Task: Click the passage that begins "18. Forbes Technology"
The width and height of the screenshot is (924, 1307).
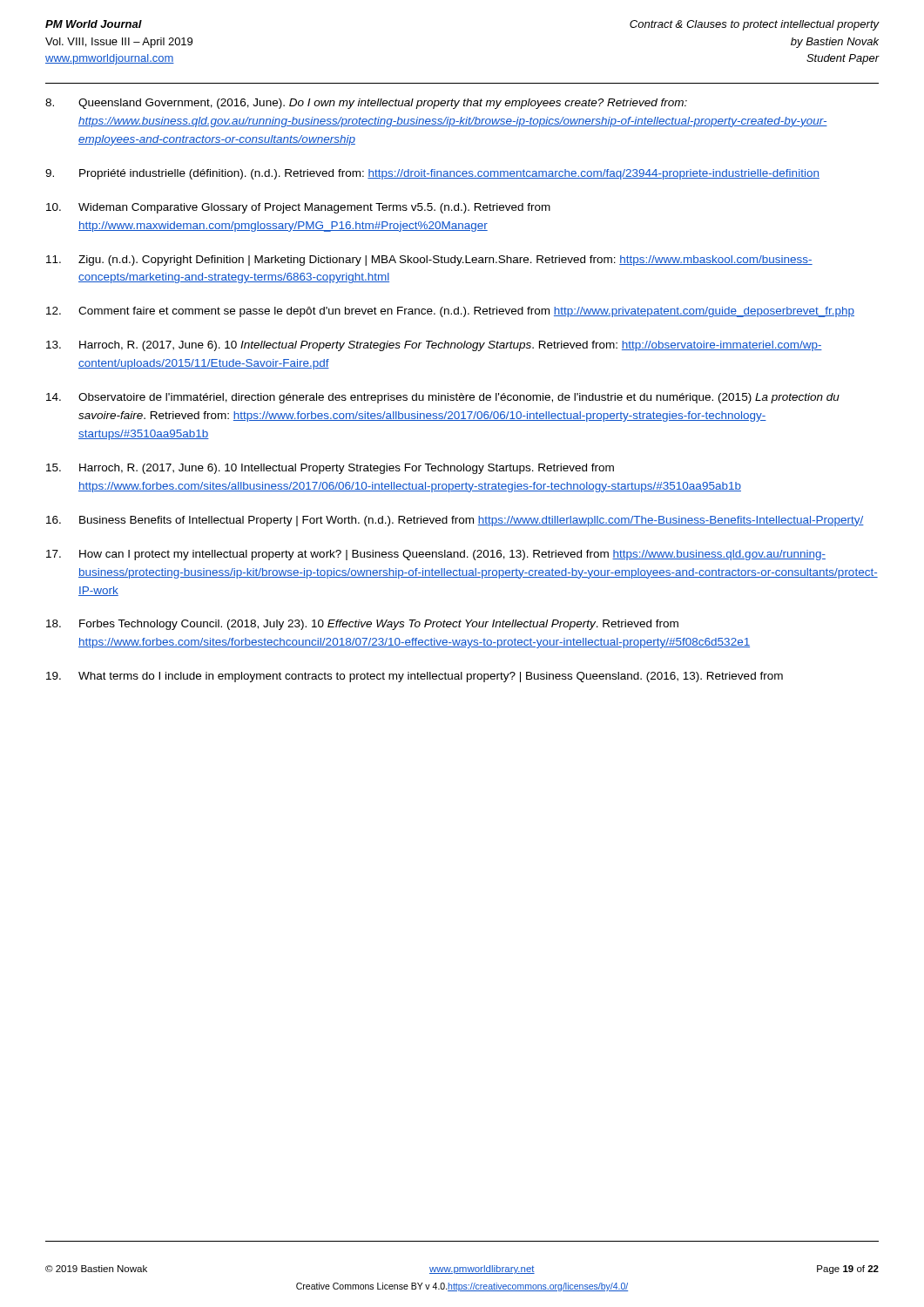Action: tap(462, 634)
